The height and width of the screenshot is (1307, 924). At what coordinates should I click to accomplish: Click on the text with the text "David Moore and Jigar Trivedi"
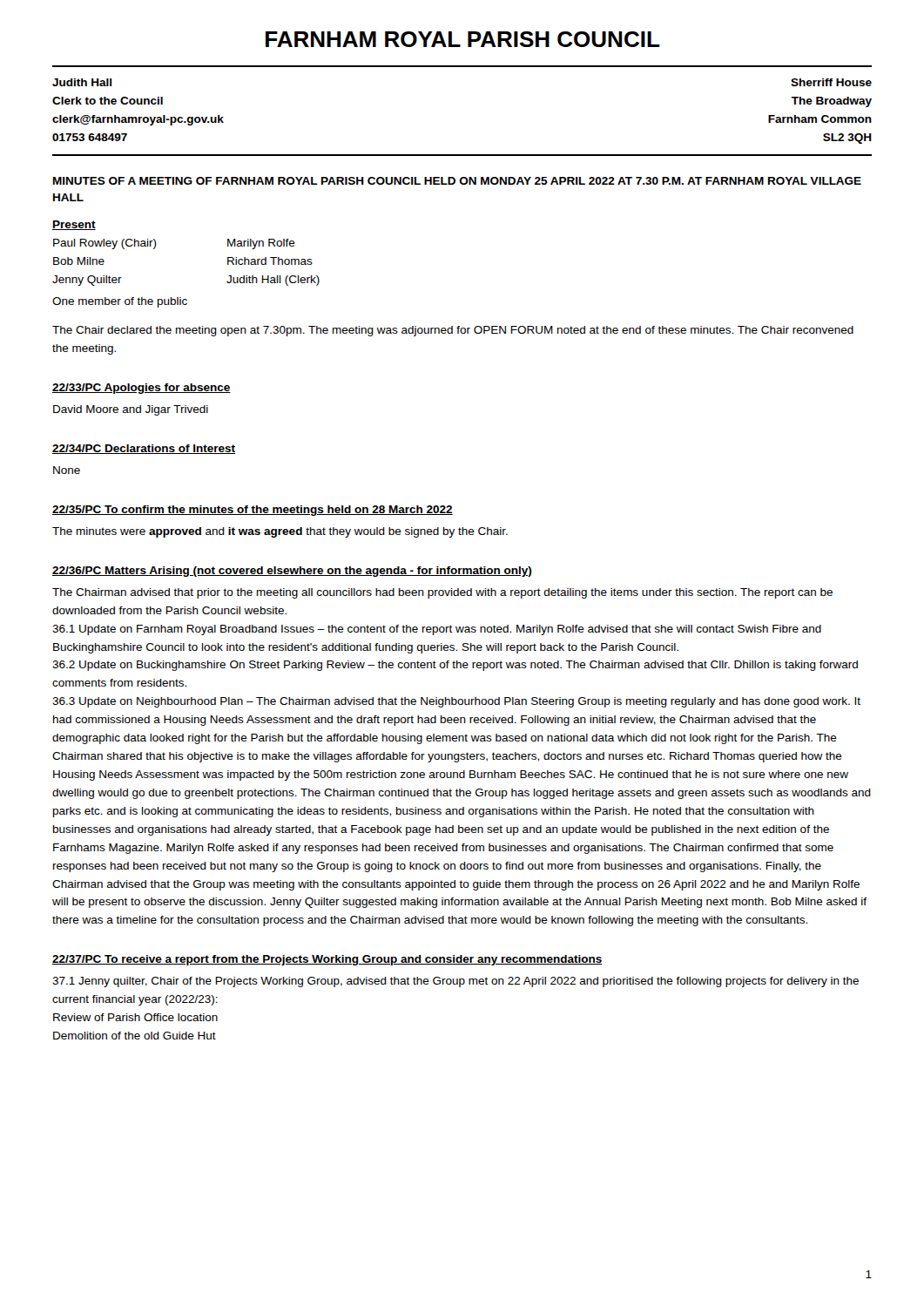(x=130, y=409)
